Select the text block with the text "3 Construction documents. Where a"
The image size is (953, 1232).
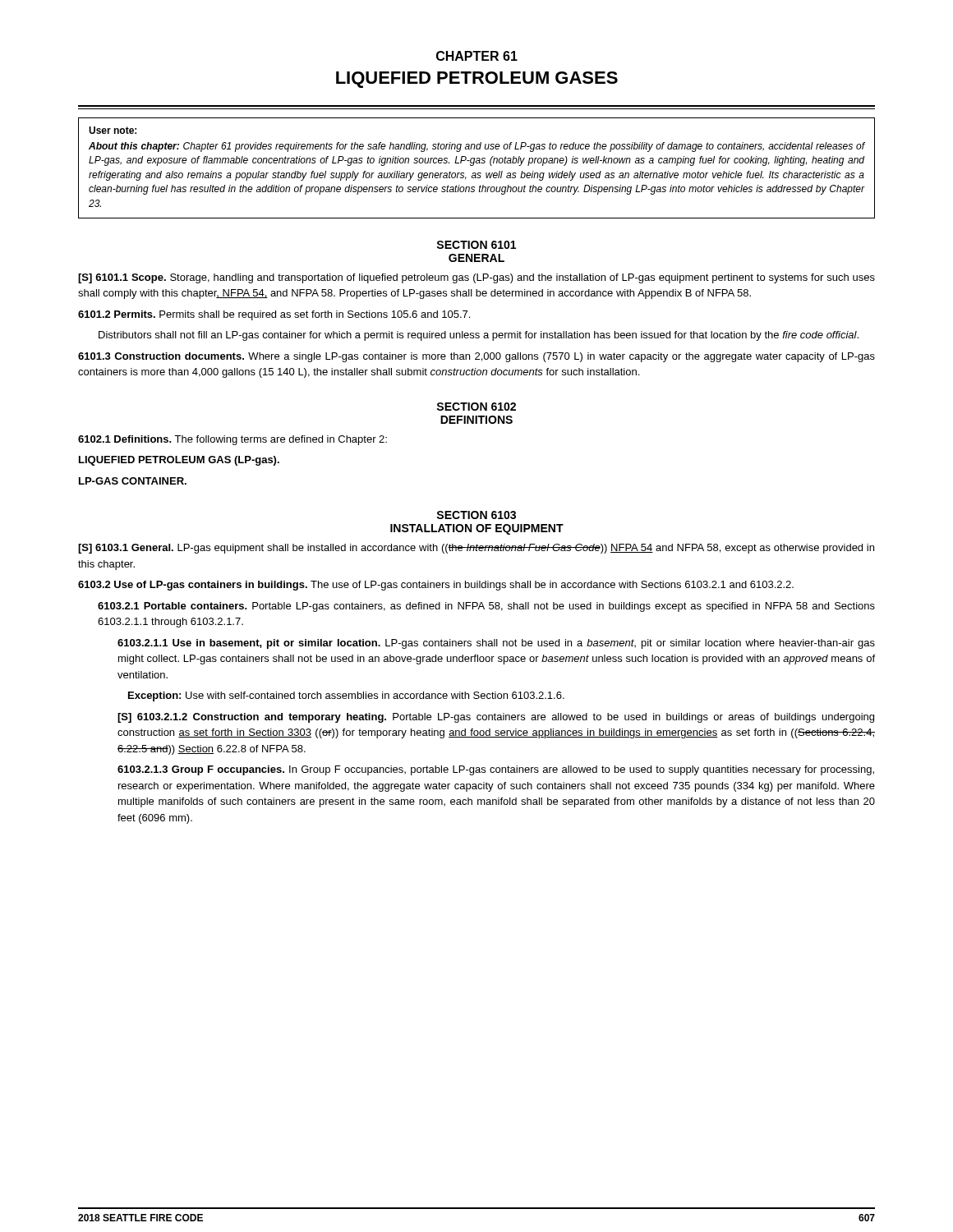(x=476, y=364)
